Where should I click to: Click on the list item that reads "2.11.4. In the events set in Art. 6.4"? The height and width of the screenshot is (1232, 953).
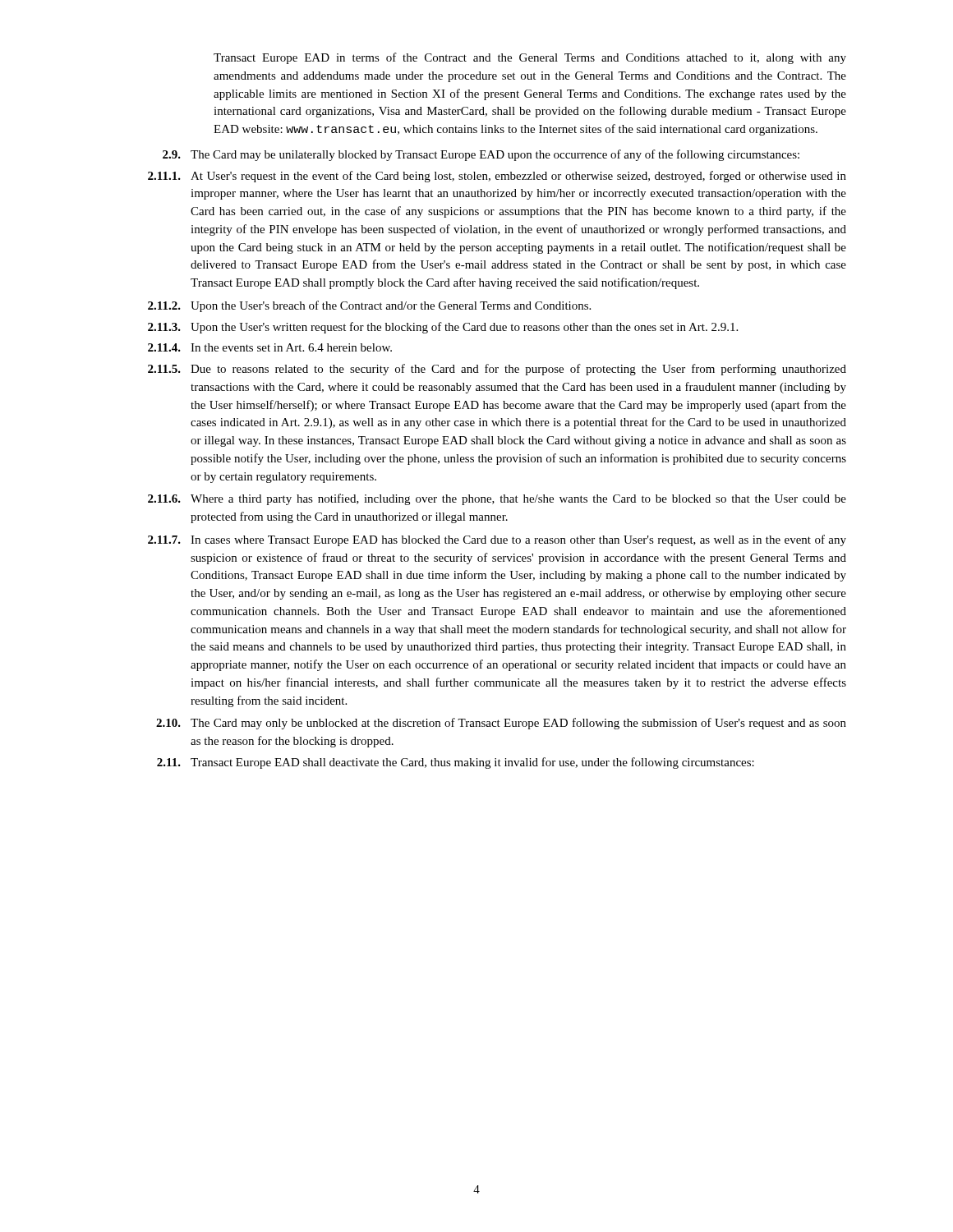pos(270,347)
